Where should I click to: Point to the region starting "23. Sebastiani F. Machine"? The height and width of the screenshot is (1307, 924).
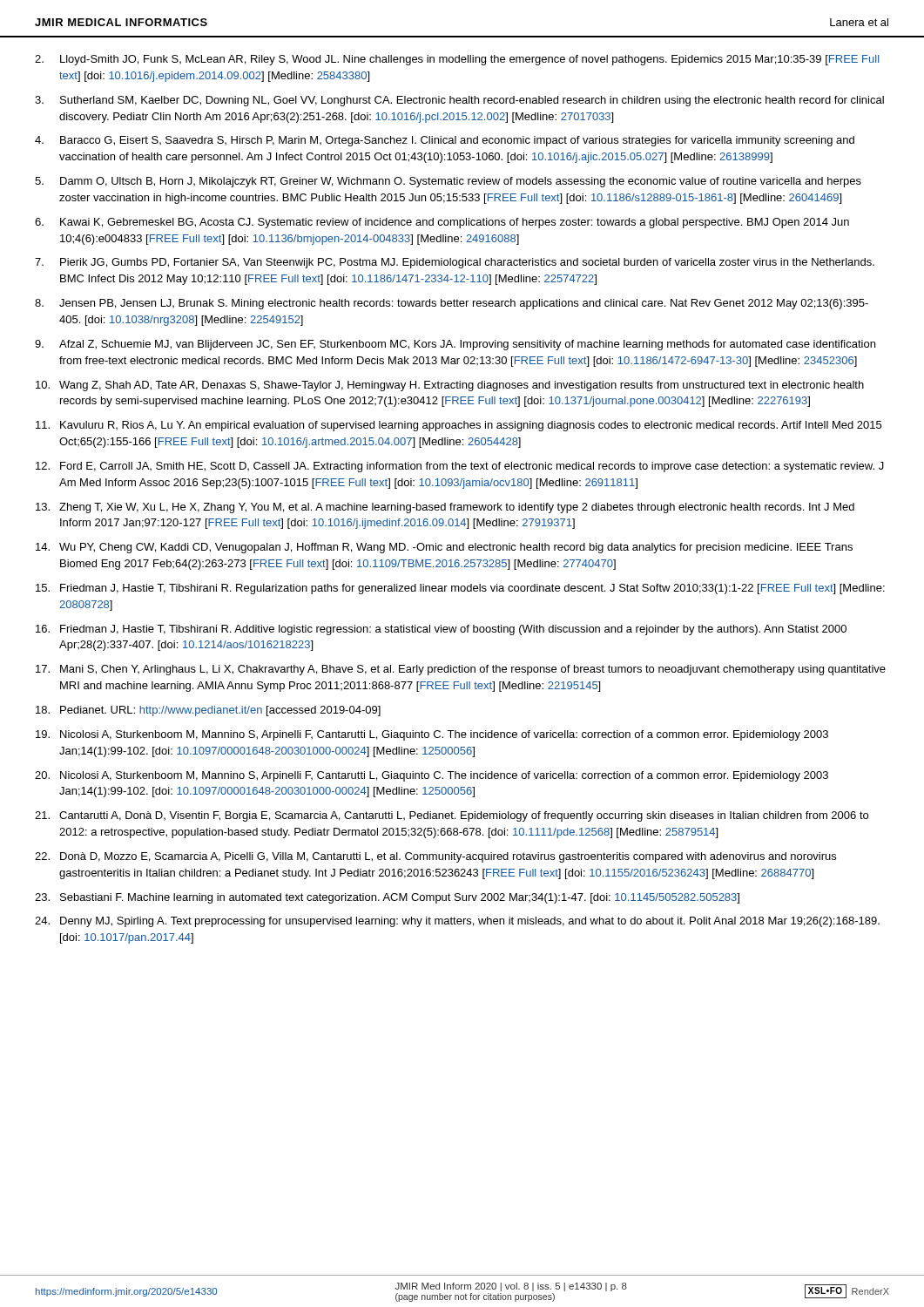coord(462,898)
